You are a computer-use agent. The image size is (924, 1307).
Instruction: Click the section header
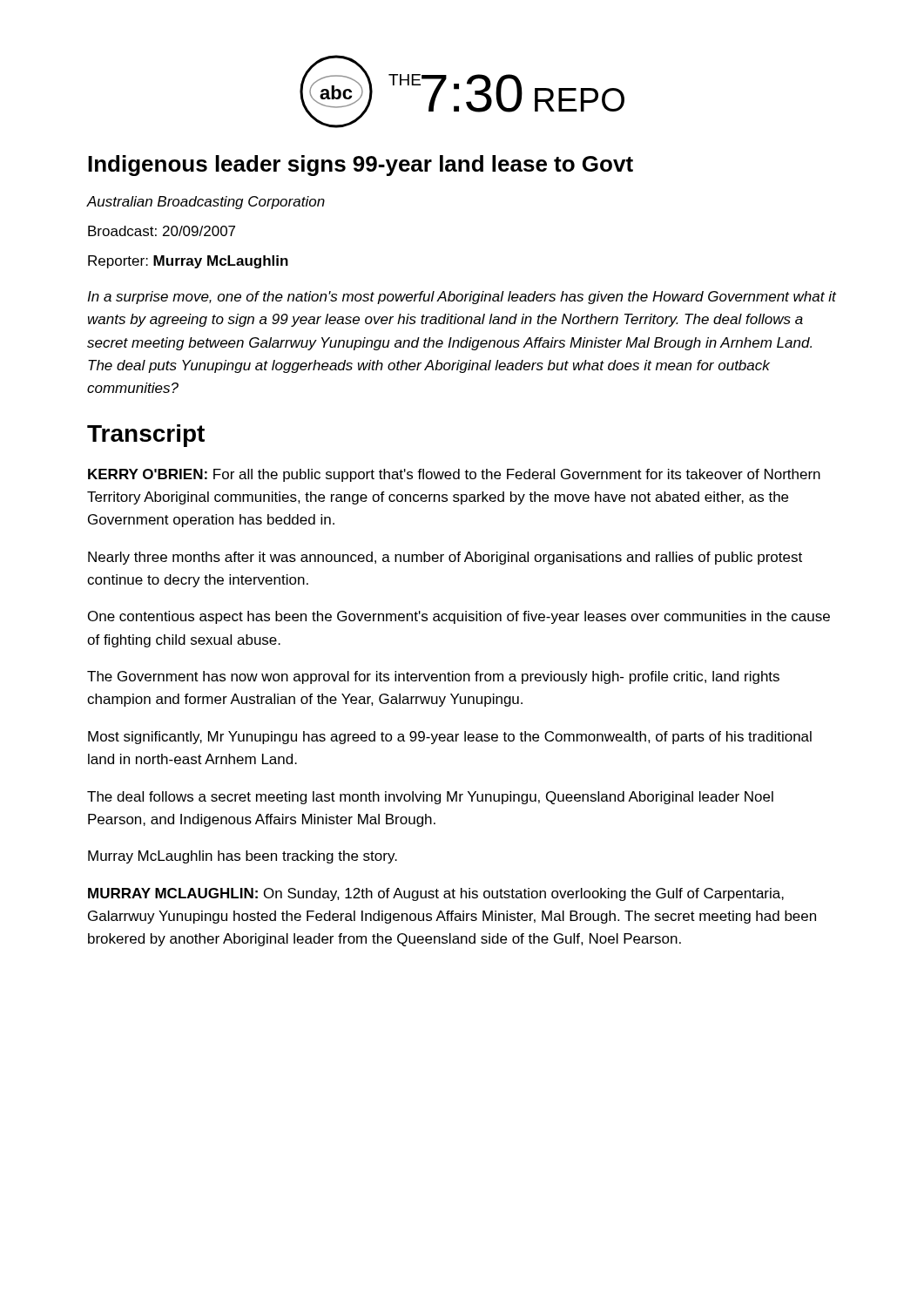coord(146,433)
